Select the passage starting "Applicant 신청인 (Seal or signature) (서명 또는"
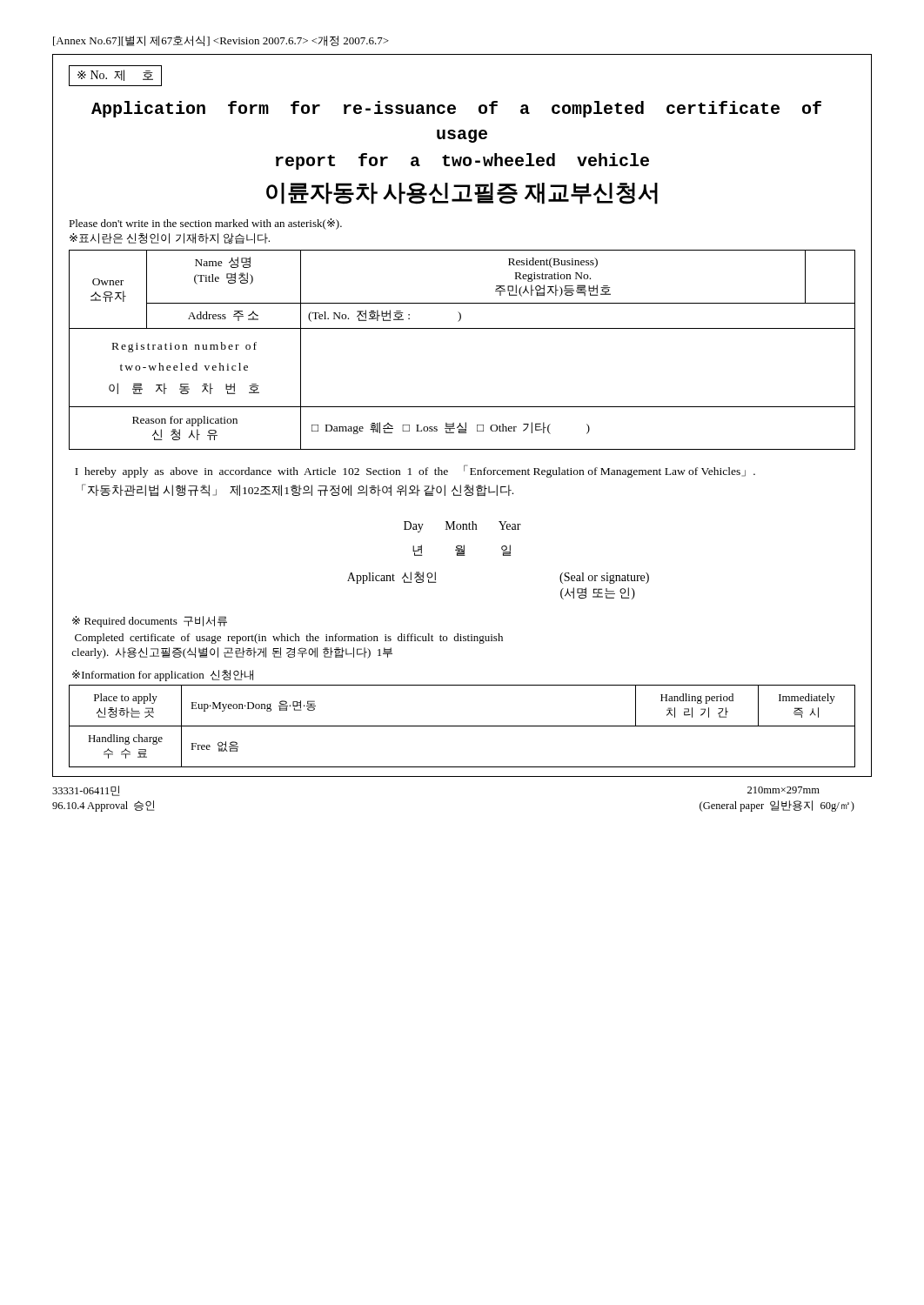Image resolution: width=924 pixels, height=1305 pixels. (385, 577)
